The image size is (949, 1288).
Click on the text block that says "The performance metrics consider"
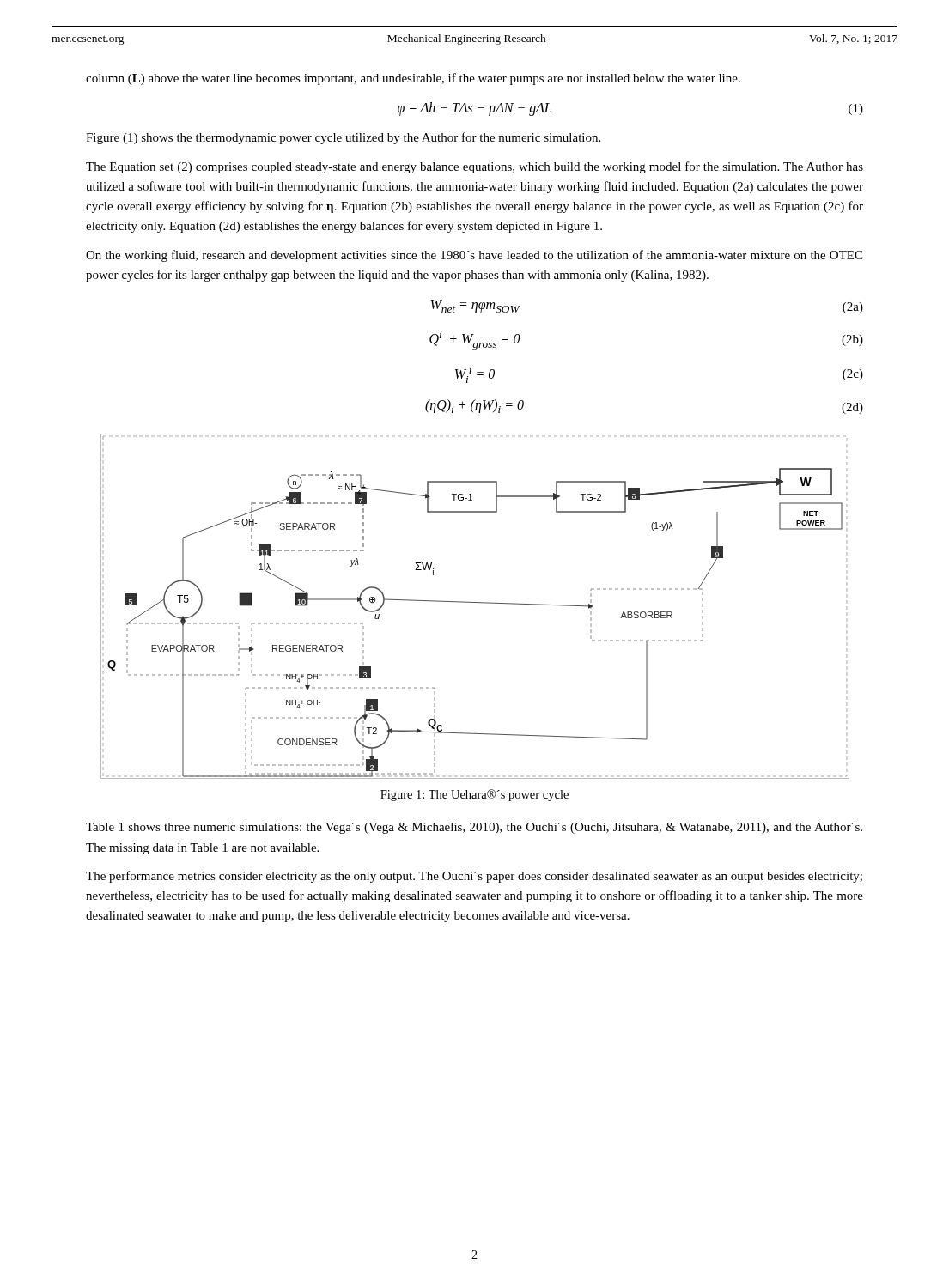[474, 896]
